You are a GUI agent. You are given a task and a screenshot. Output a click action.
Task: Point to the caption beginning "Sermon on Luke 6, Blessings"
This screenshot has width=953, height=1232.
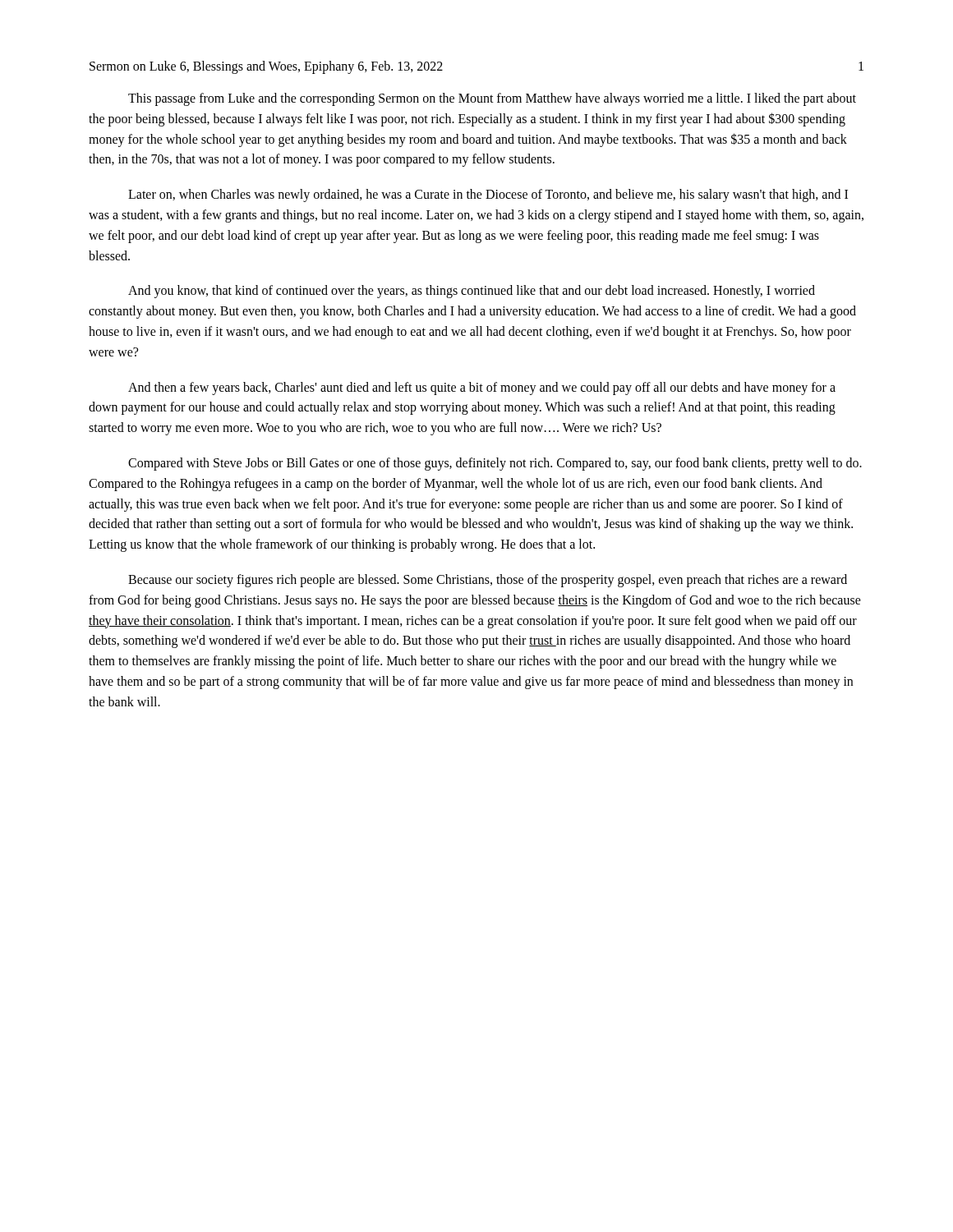point(266,66)
